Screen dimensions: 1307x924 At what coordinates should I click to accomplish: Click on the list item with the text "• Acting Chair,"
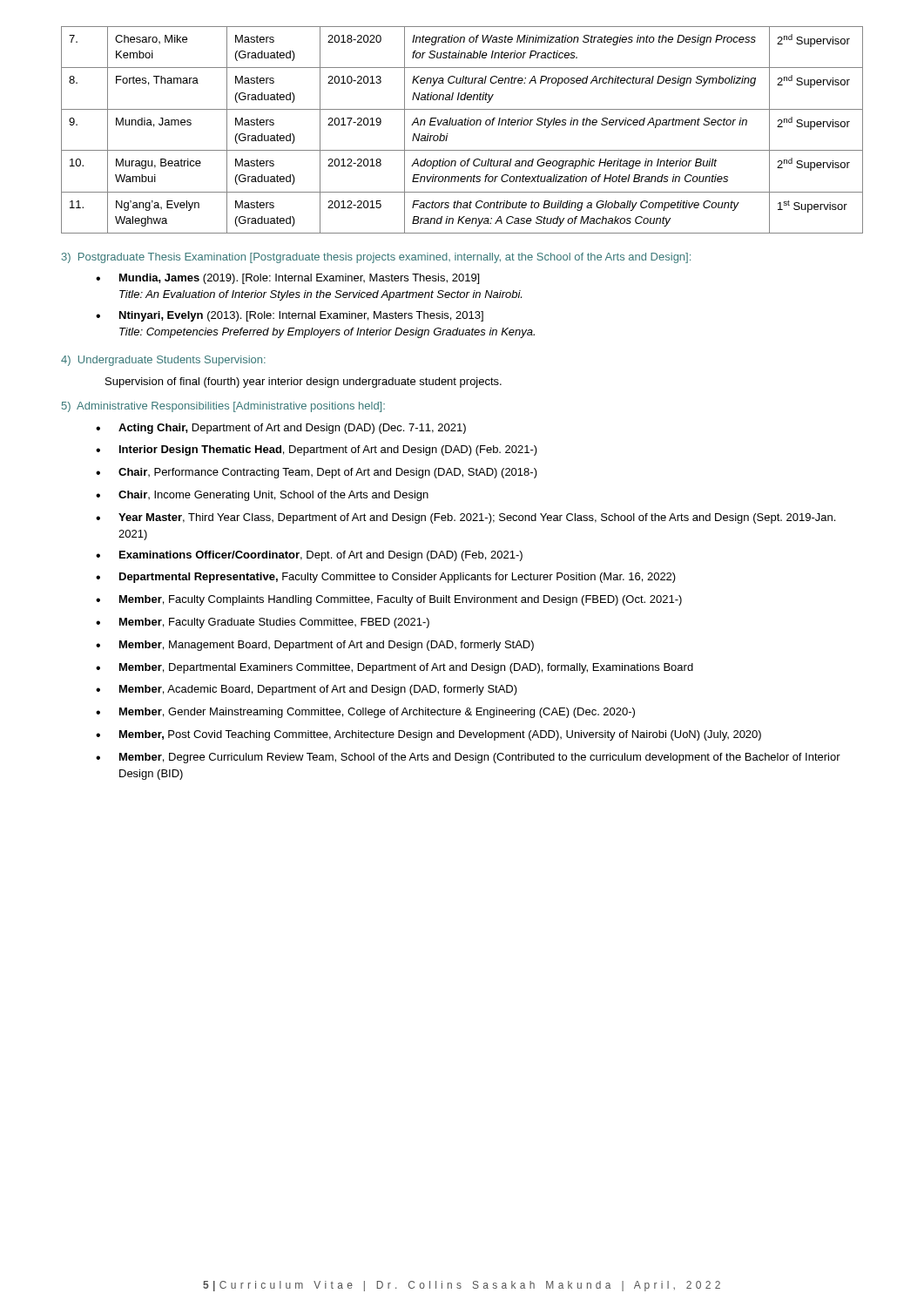pyautogui.click(x=281, y=429)
